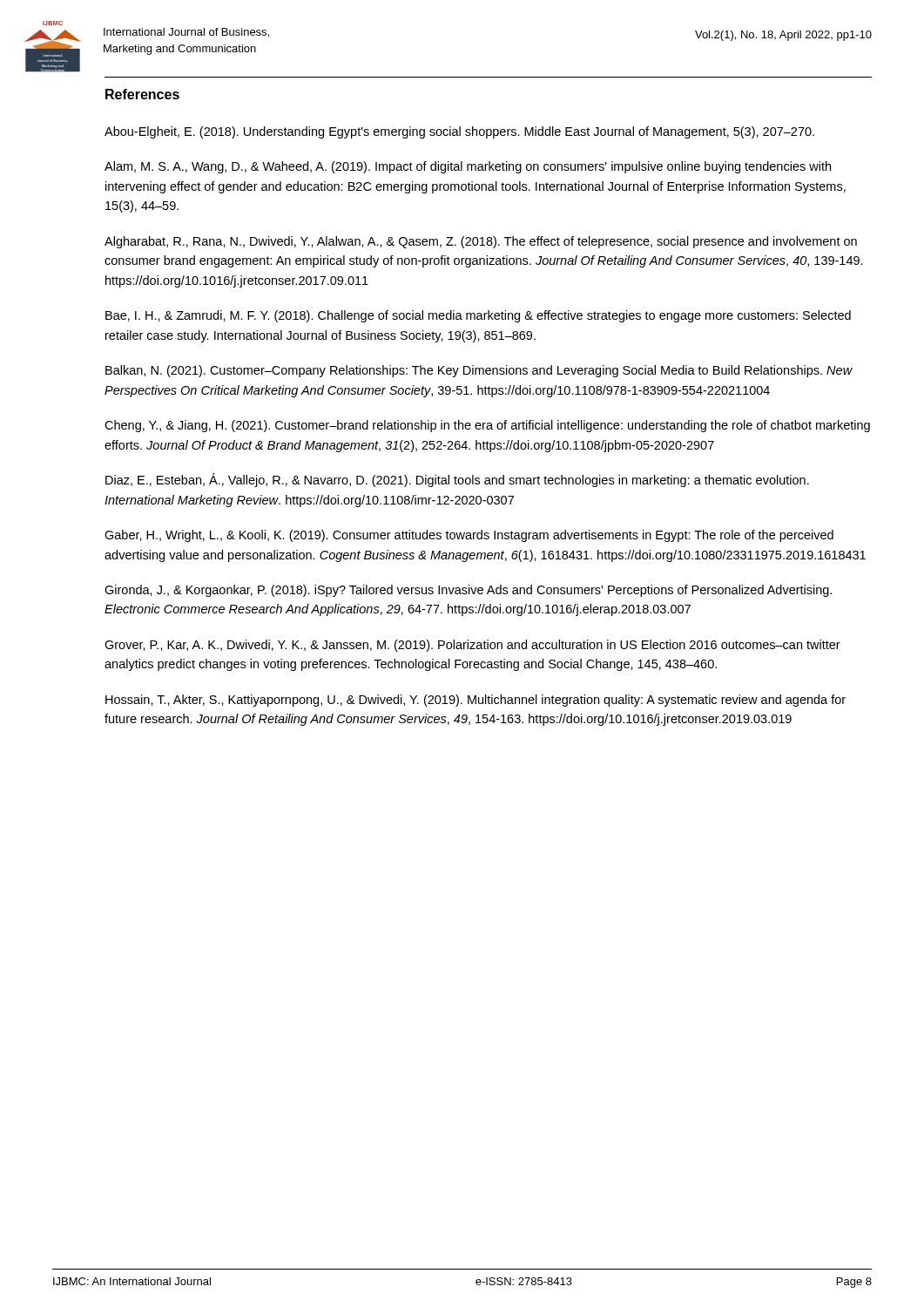Locate the block of text that opens with "Cheng, Y., & Jiang, H."
The height and width of the screenshot is (1307, 924).
click(488, 435)
